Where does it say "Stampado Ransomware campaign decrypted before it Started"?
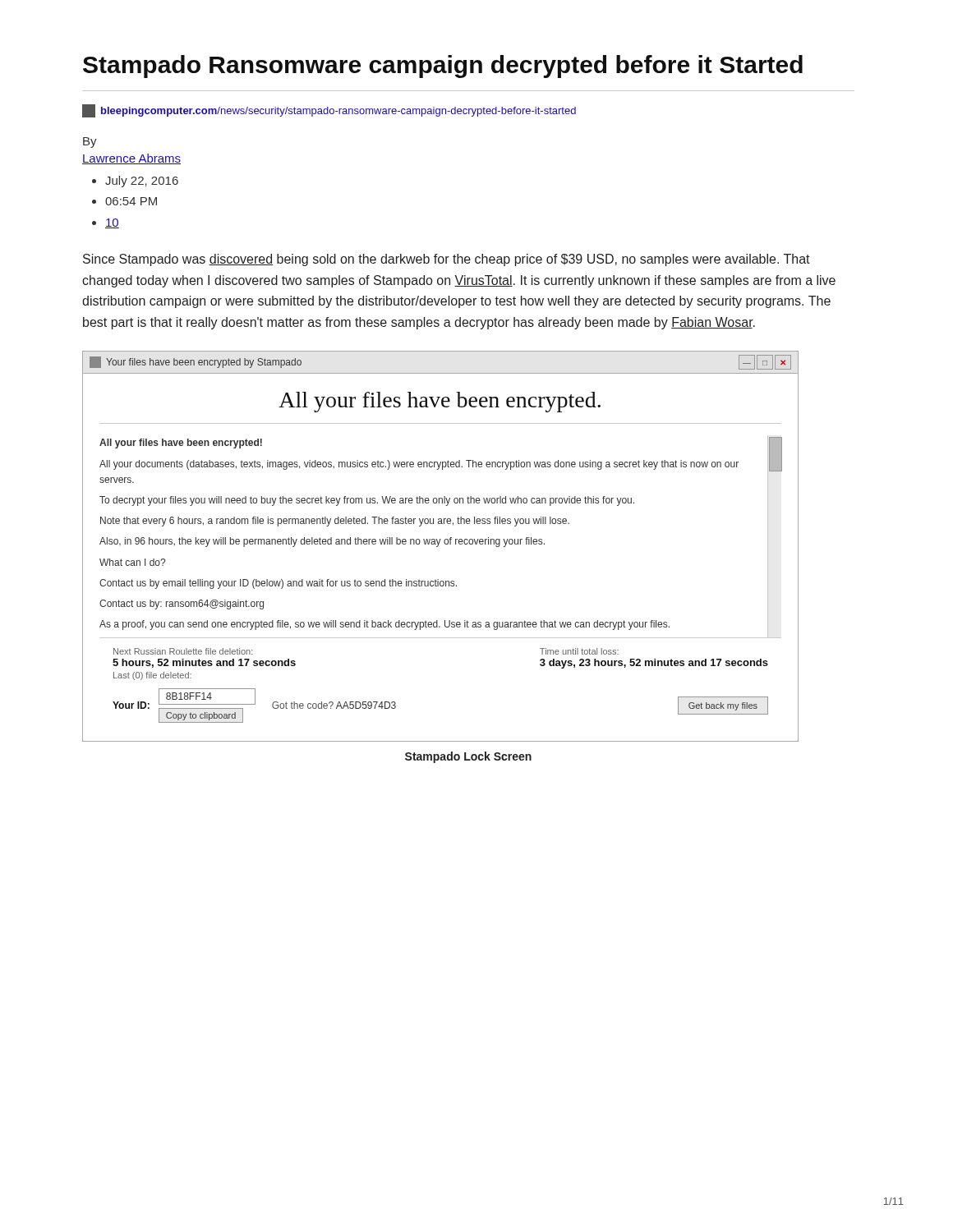953x1232 pixels. pyautogui.click(x=468, y=70)
